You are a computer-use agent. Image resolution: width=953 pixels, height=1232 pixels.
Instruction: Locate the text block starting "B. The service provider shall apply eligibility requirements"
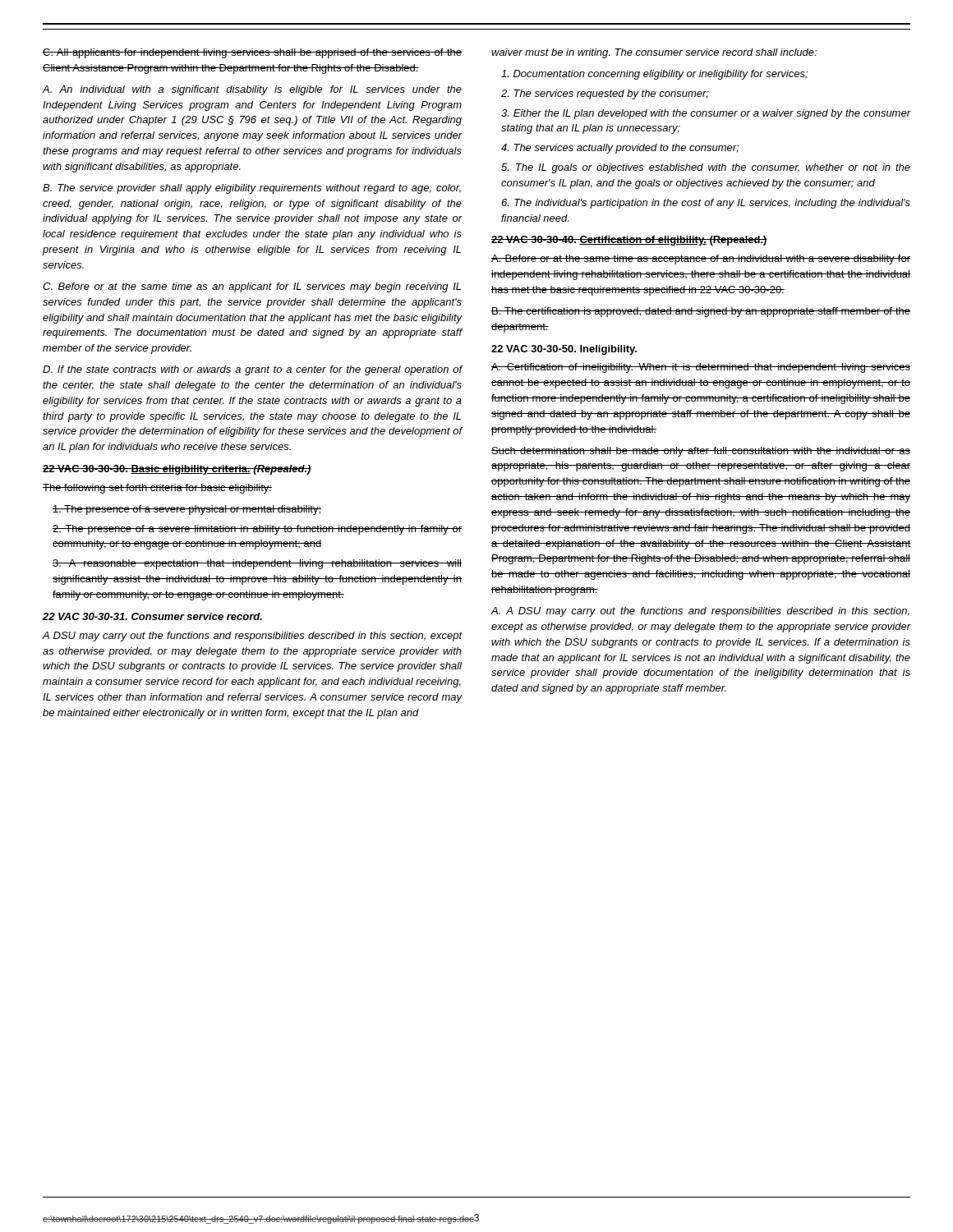(252, 227)
